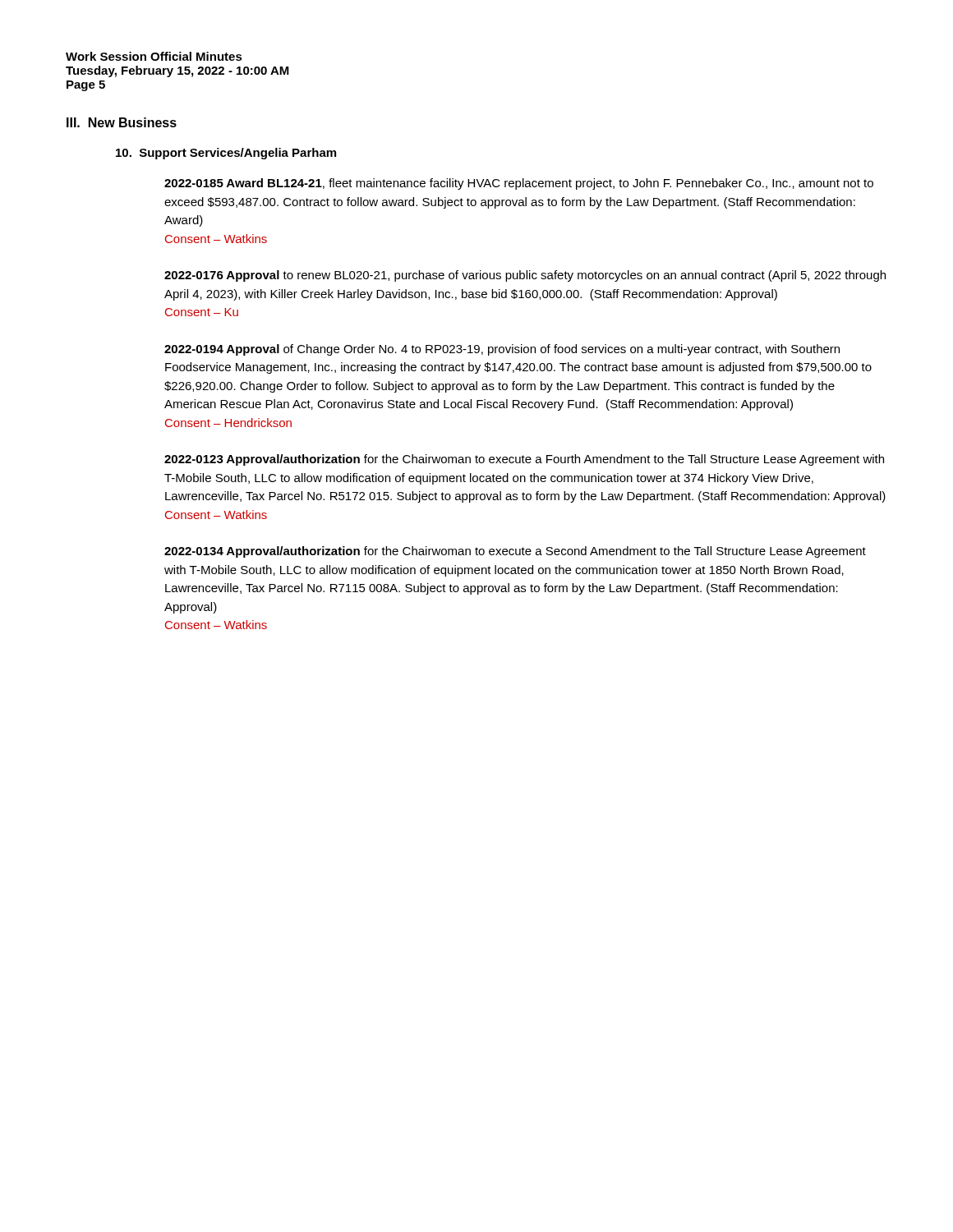Click on the text starting "2022-0185 Award BL124-21, fleet"
953x1232 pixels.
point(519,210)
